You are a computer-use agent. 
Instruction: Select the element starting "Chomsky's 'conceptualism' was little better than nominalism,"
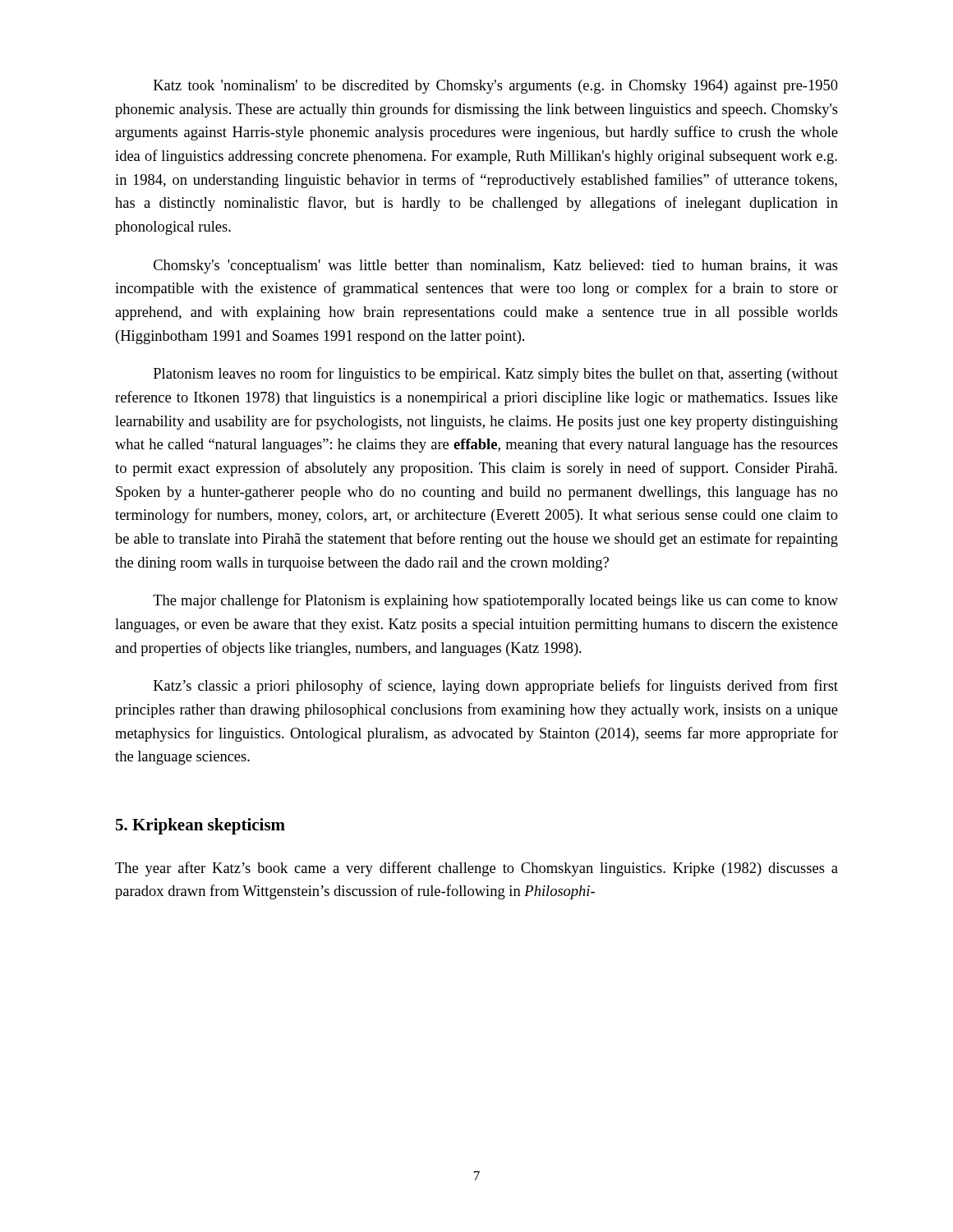pos(476,301)
